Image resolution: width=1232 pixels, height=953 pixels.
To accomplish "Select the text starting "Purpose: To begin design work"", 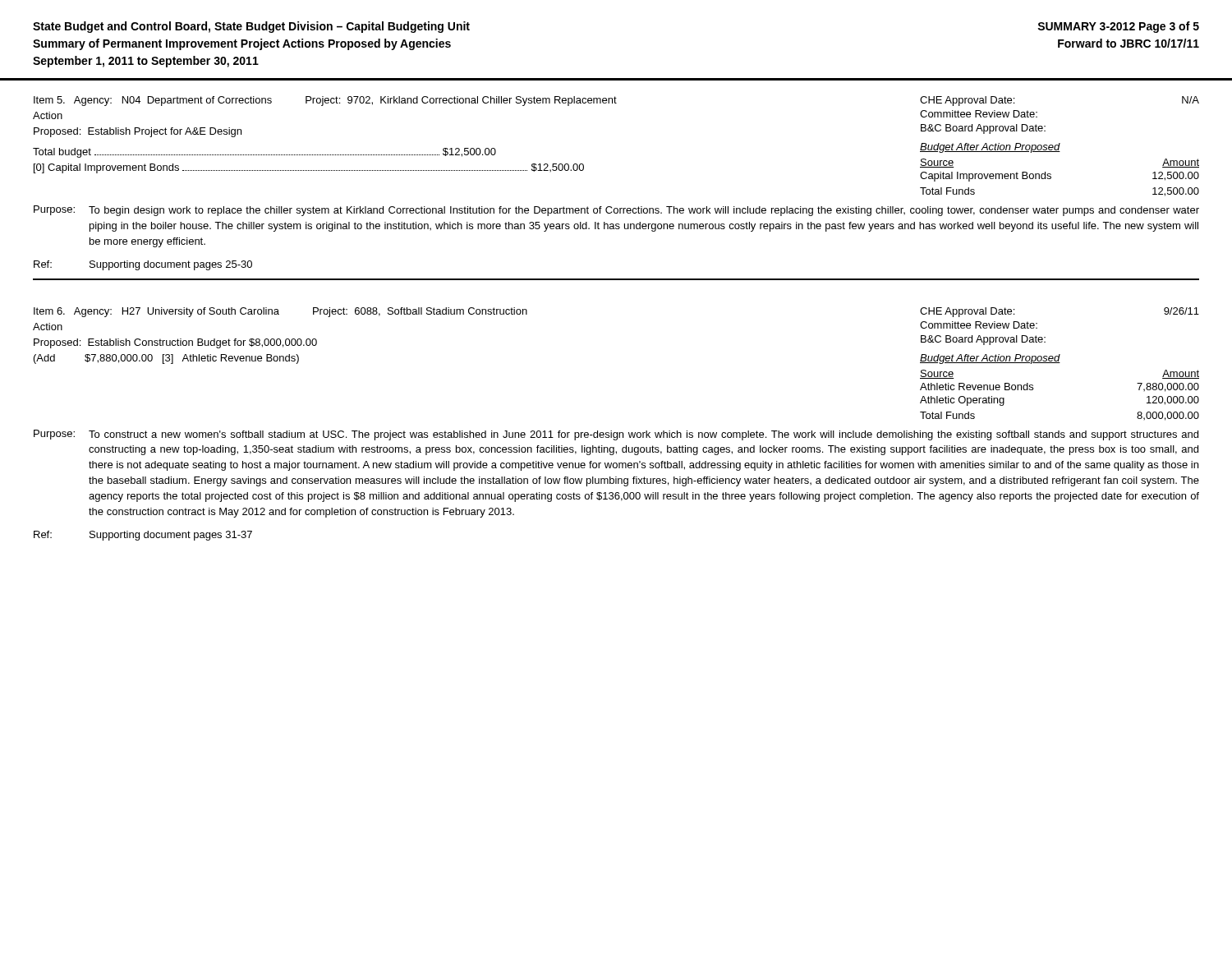I will [616, 226].
